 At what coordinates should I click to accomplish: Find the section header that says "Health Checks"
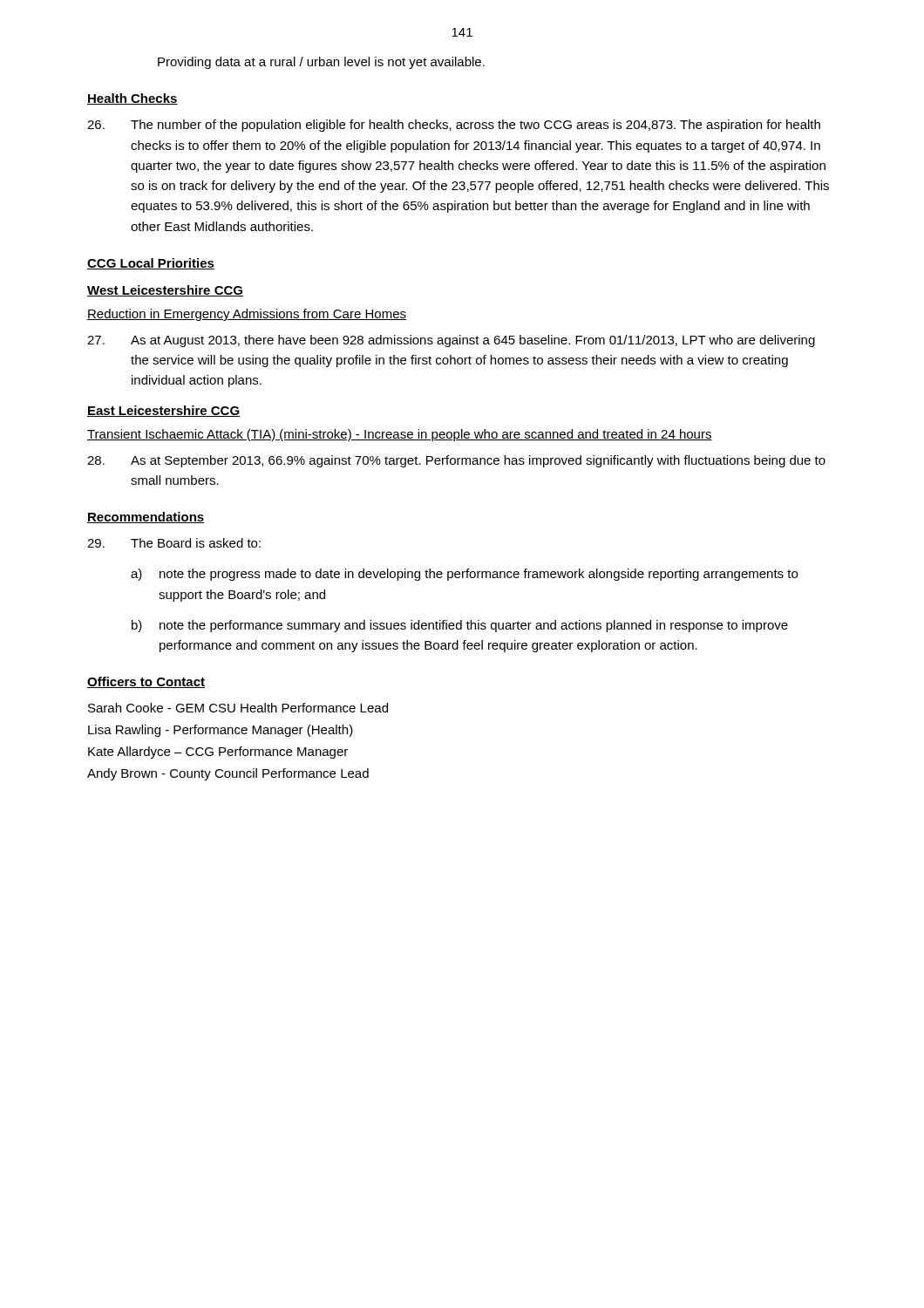[x=132, y=98]
